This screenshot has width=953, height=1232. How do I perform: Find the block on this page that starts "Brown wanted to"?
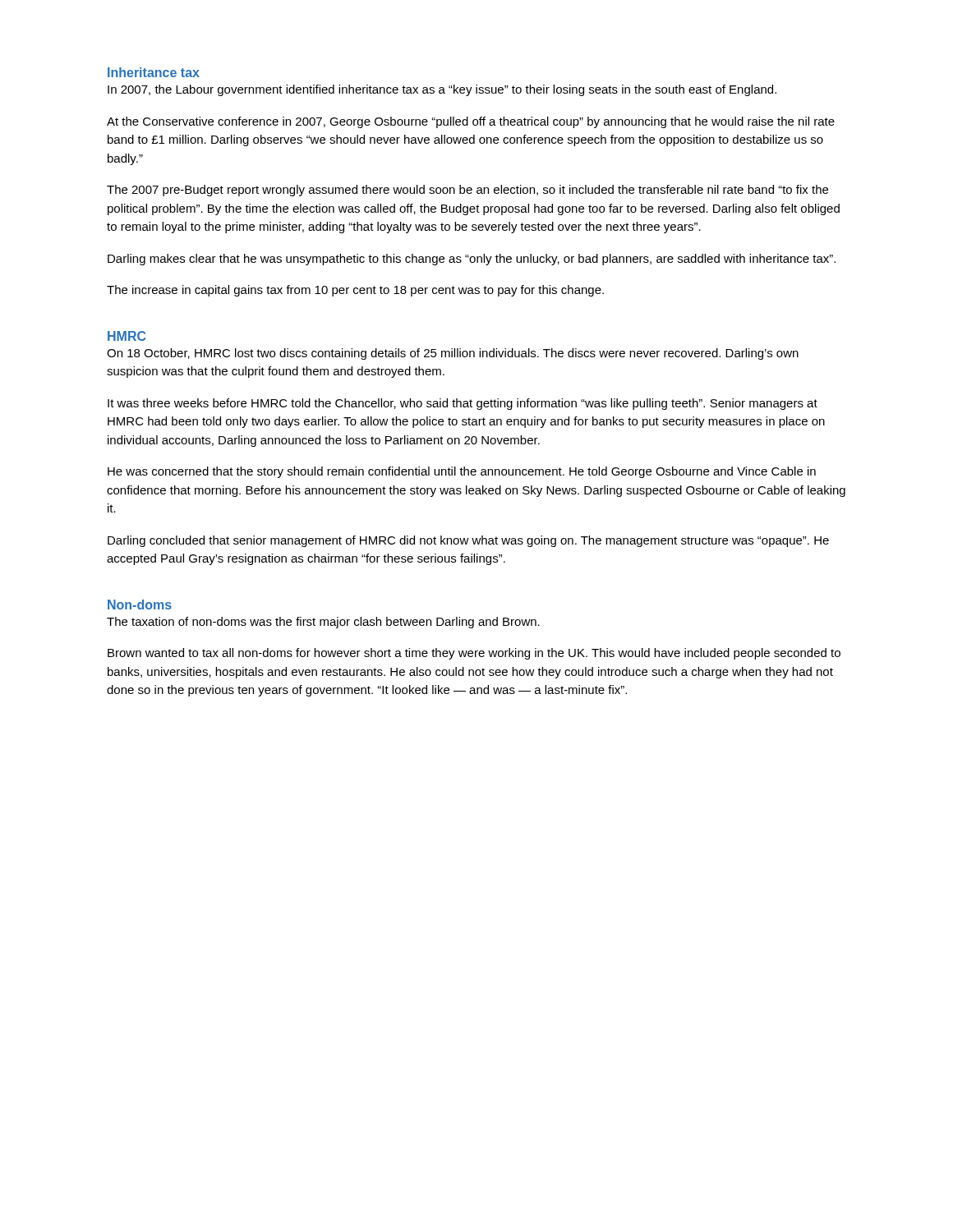tap(474, 671)
